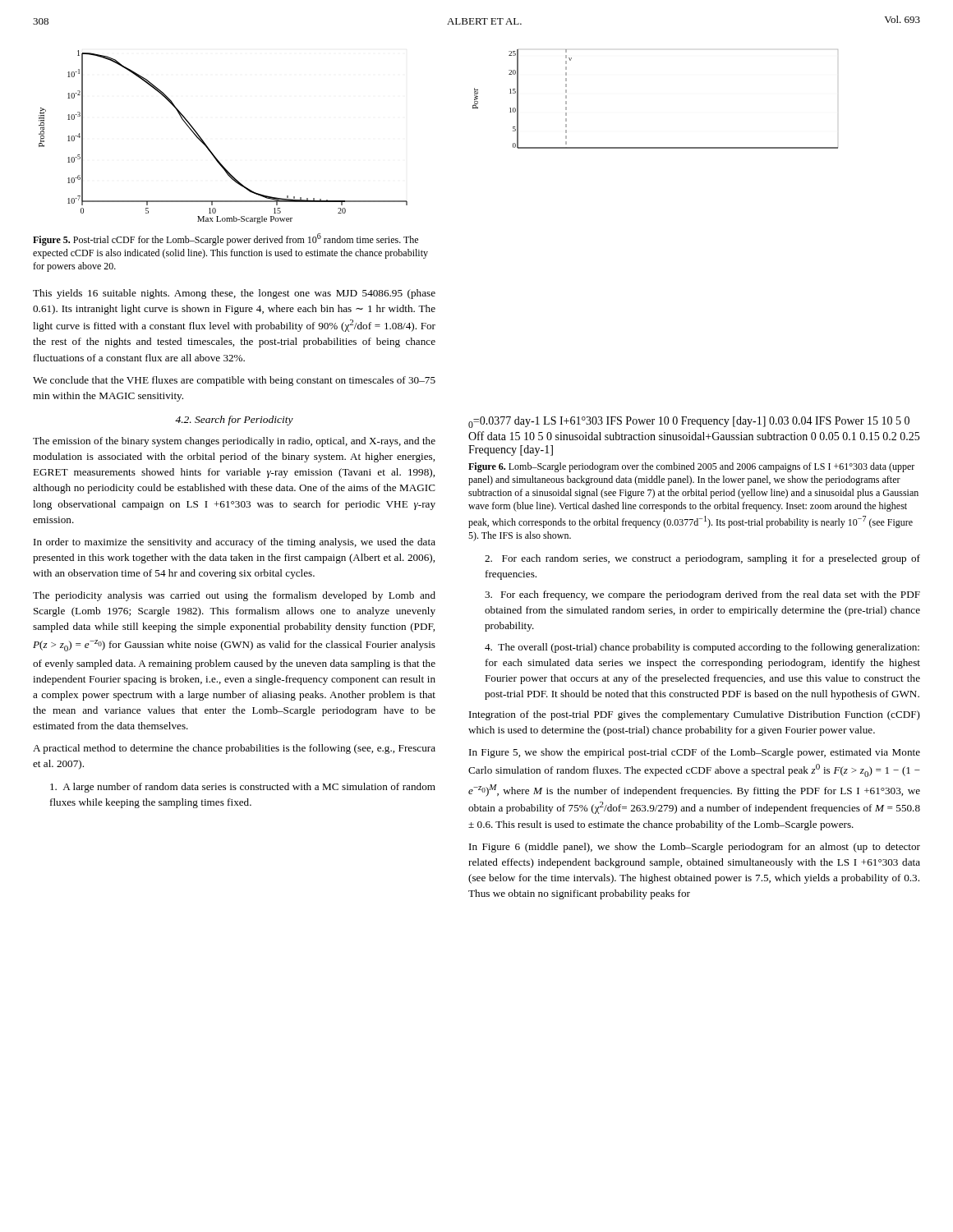Click the passage that begins "A large number of"
This screenshot has height=1232, width=953.
pyautogui.click(x=242, y=794)
